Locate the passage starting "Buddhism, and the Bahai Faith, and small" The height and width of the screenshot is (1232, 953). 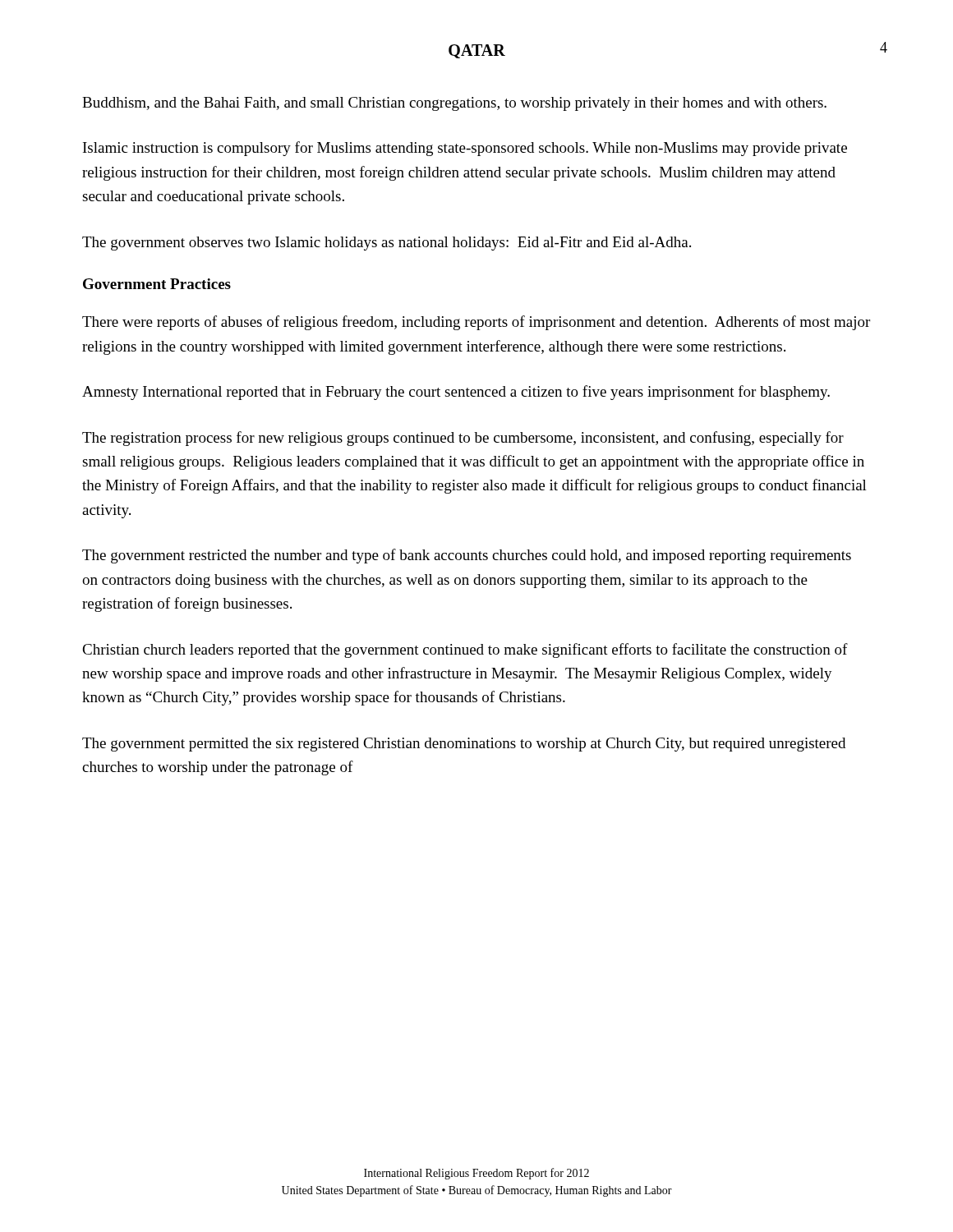455,102
